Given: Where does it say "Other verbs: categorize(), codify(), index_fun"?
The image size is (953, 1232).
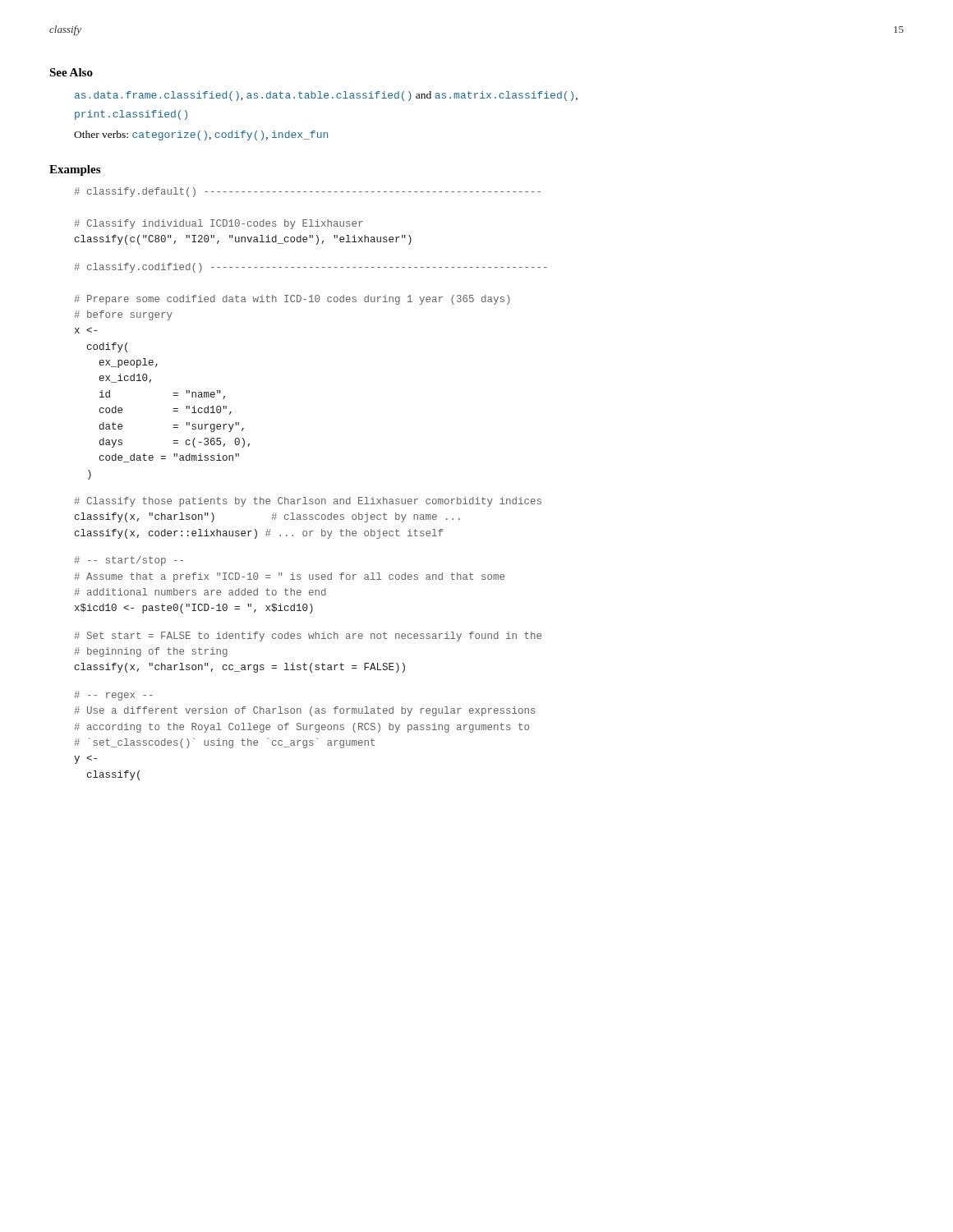Looking at the screenshot, I should click(201, 135).
